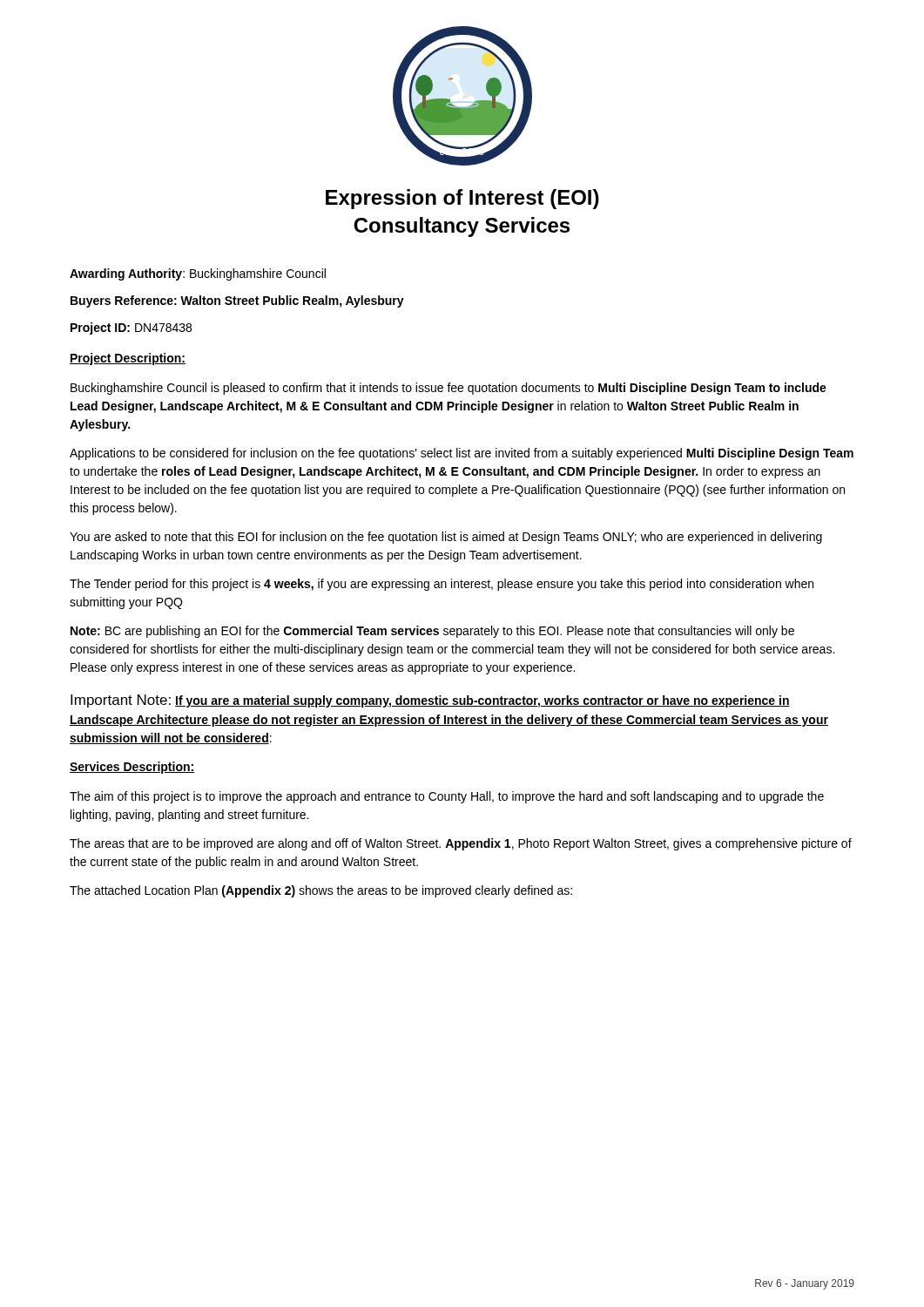Where does it say "Services Description:"?

point(132,767)
